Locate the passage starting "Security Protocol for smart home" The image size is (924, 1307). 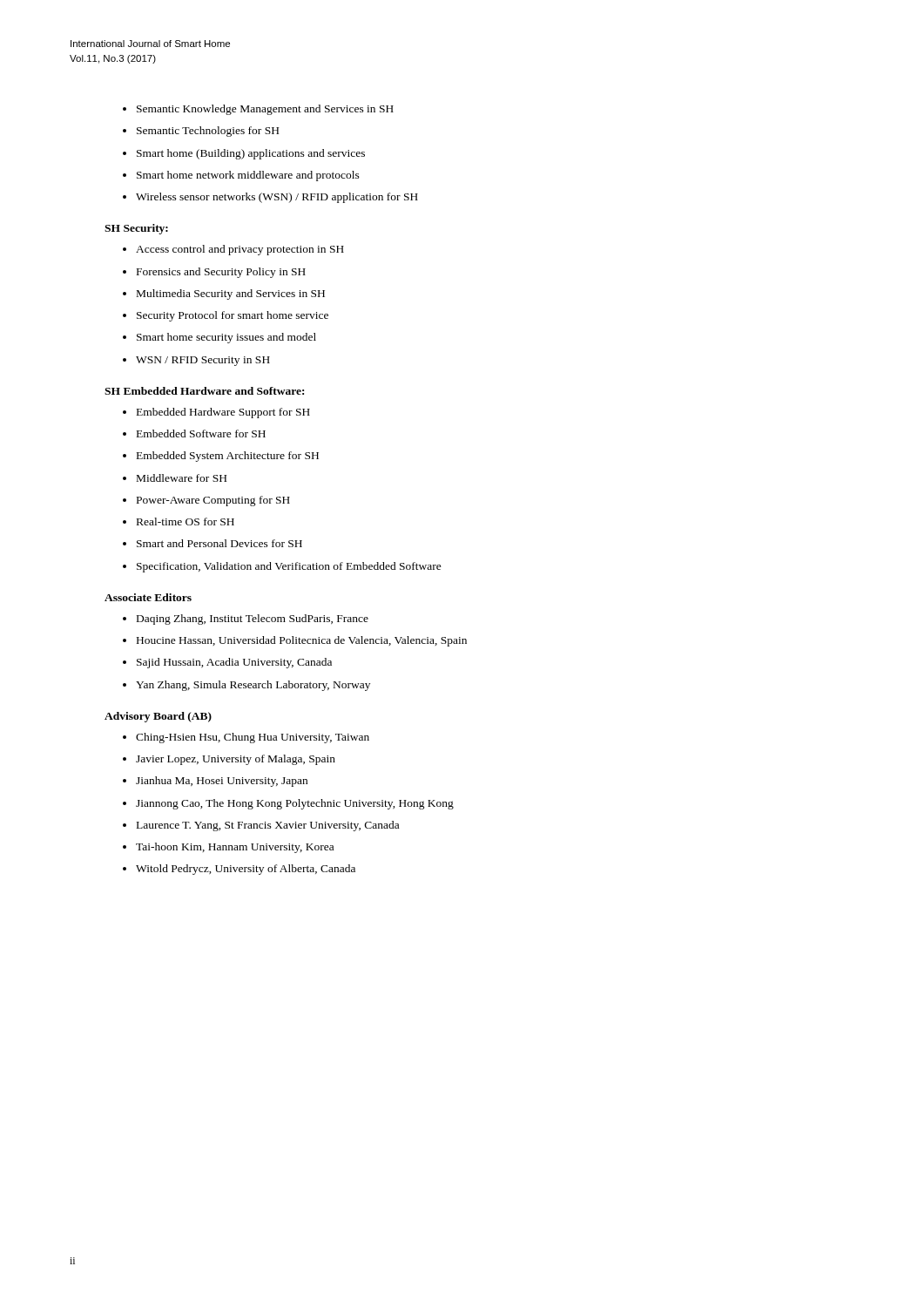232,315
